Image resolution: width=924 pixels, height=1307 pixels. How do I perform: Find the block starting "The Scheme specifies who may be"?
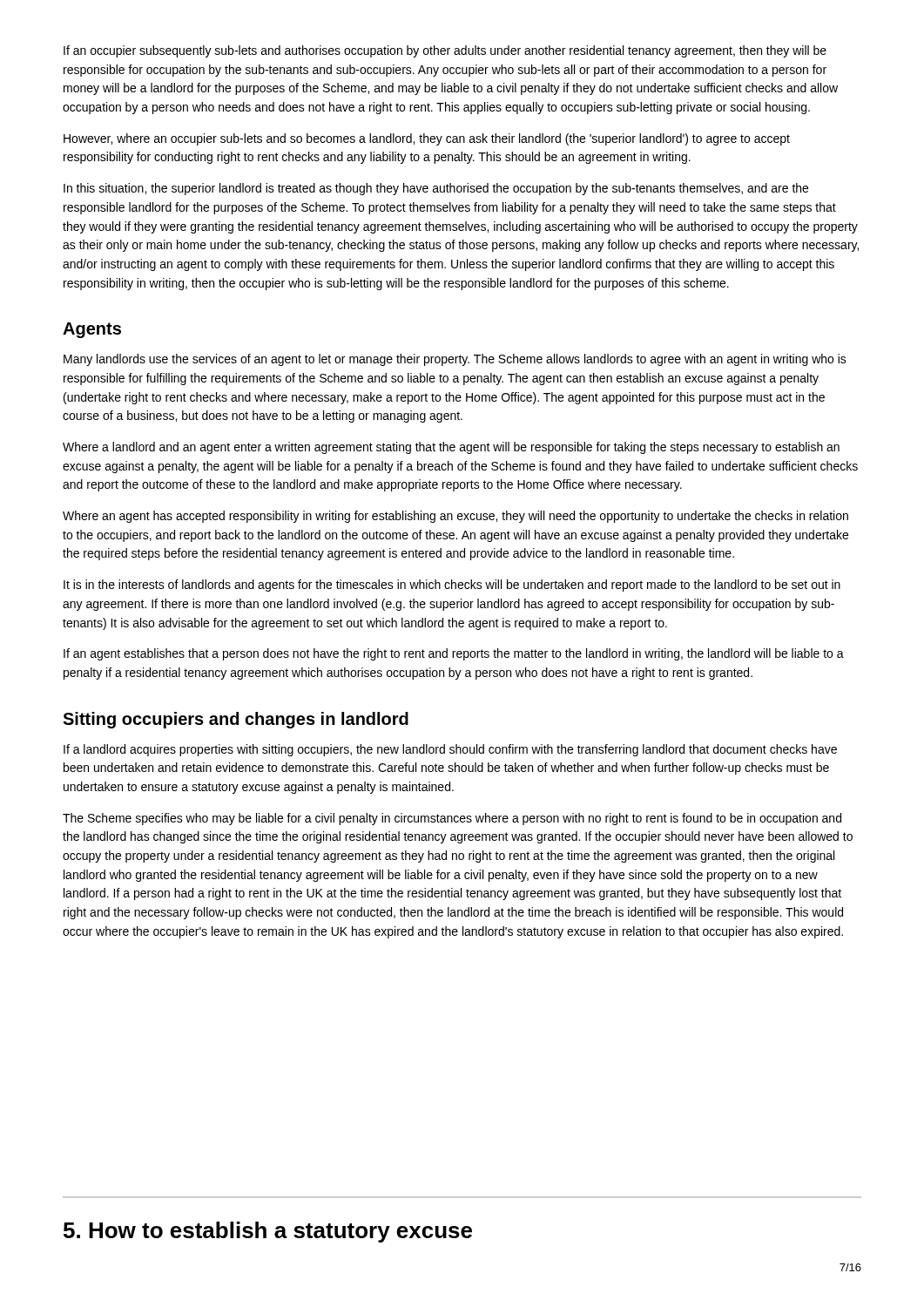tap(458, 875)
